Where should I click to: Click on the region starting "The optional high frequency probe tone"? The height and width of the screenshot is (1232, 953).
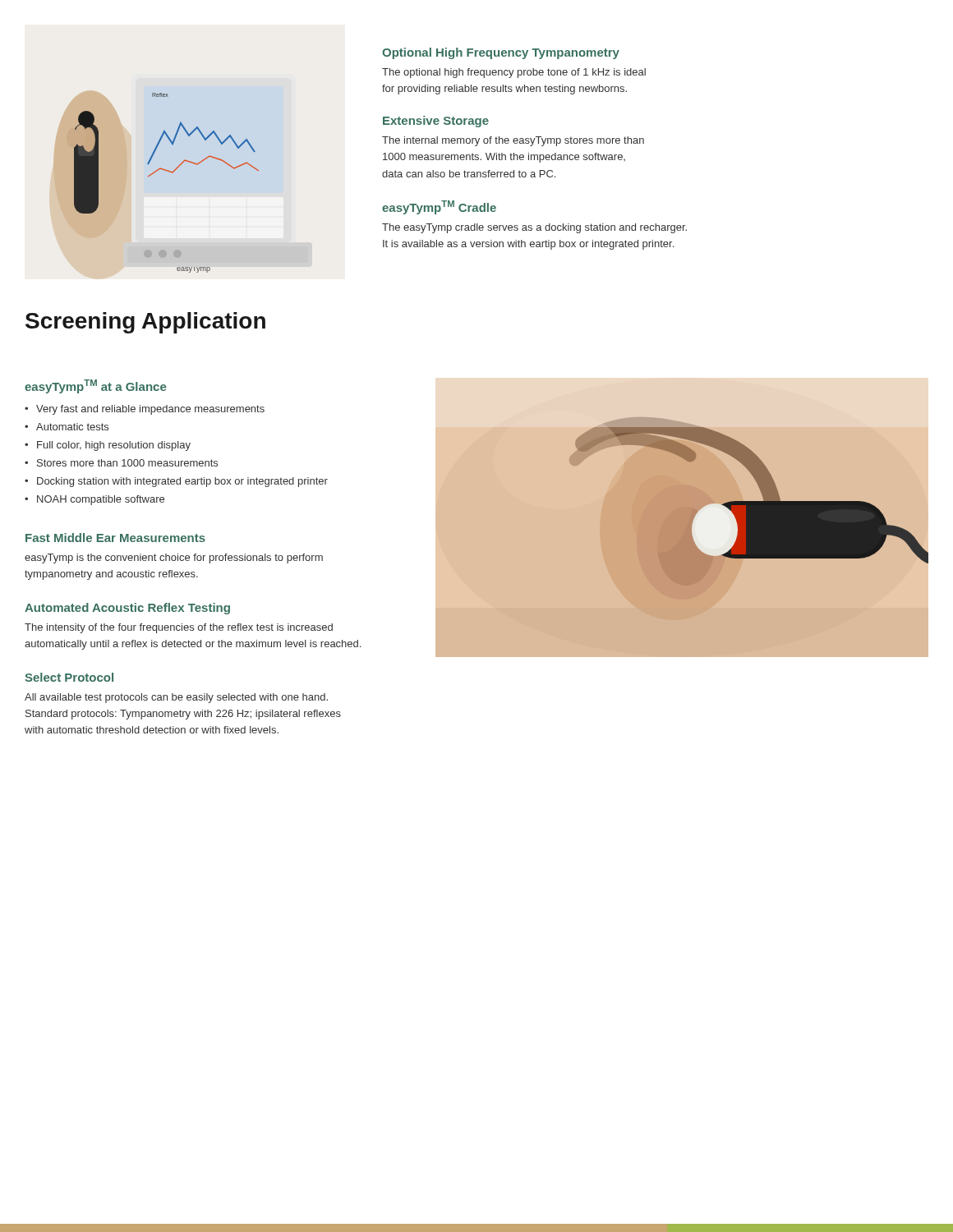(514, 80)
